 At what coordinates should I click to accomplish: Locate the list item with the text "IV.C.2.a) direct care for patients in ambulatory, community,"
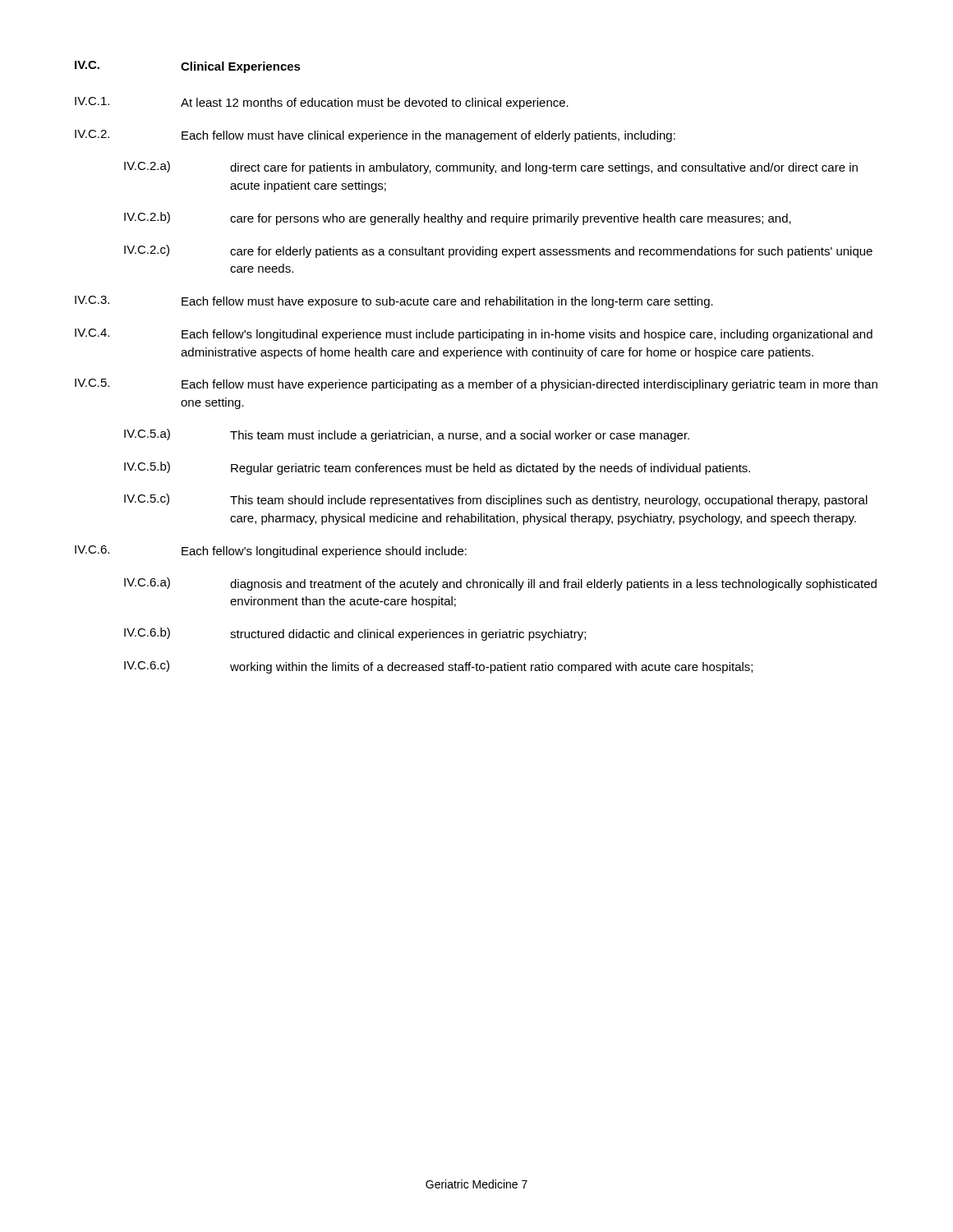[x=476, y=177]
